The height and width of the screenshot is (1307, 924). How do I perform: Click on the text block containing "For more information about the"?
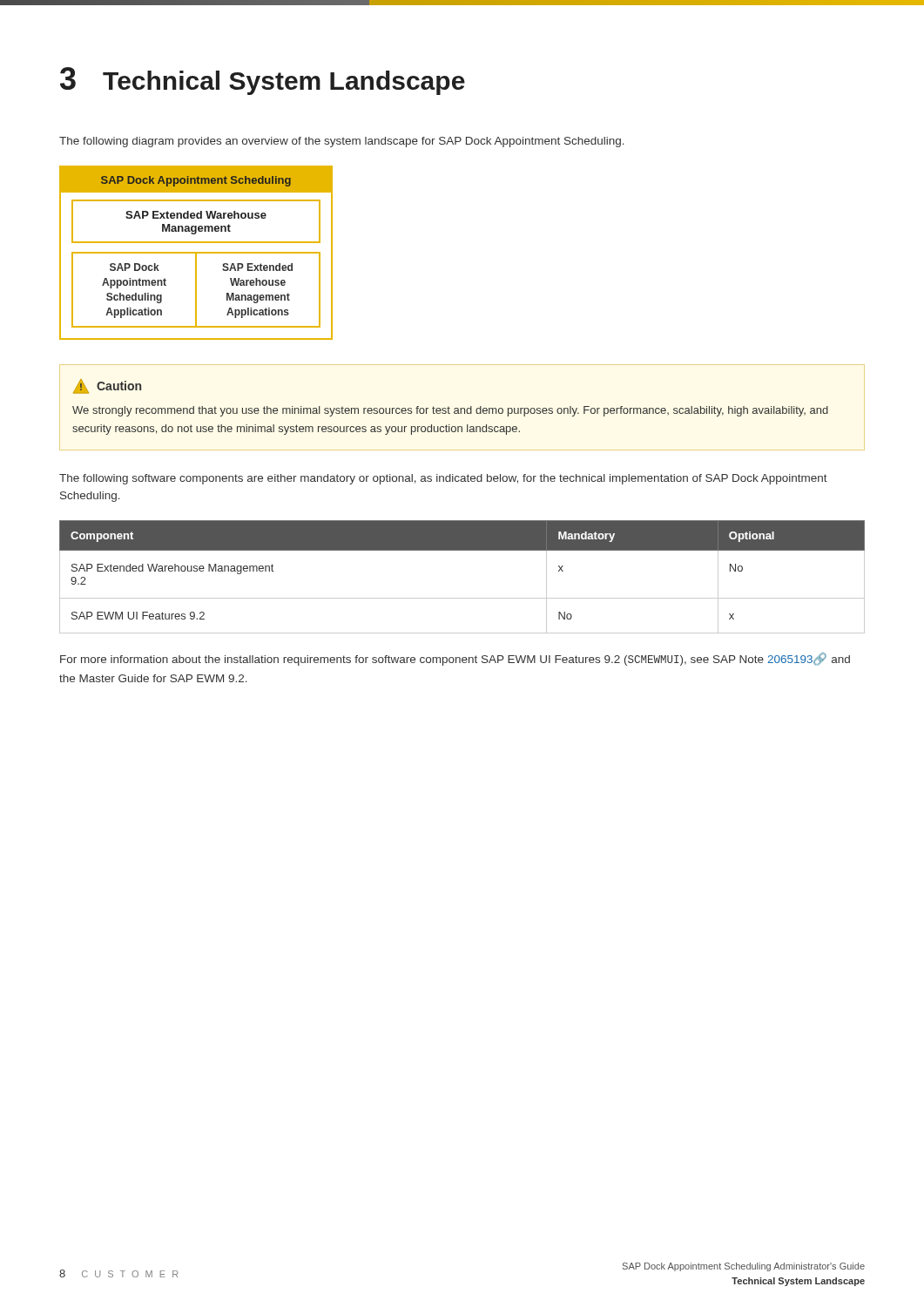pyautogui.click(x=455, y=669)
